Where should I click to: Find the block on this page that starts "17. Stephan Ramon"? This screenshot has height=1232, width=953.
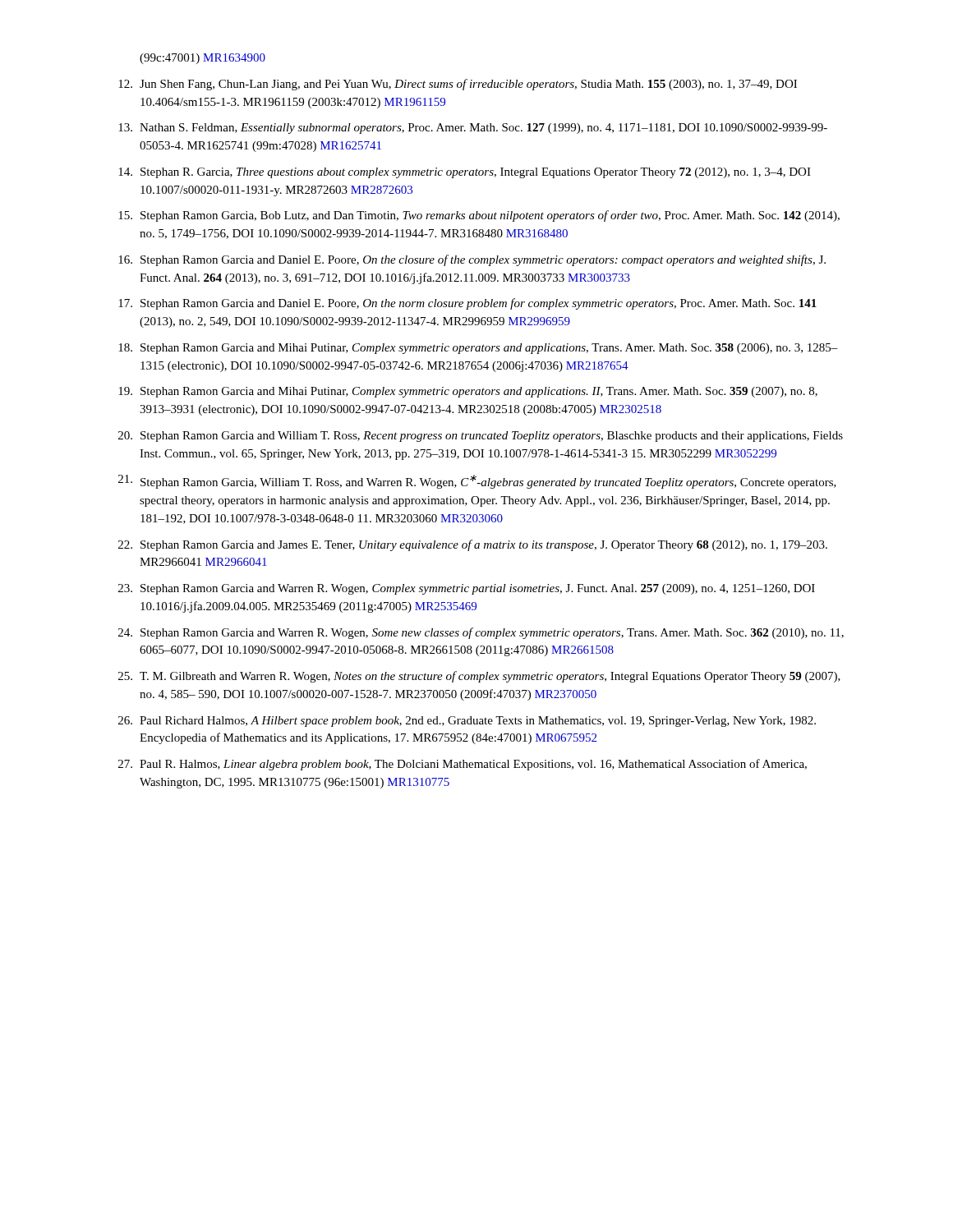[476, 313]
